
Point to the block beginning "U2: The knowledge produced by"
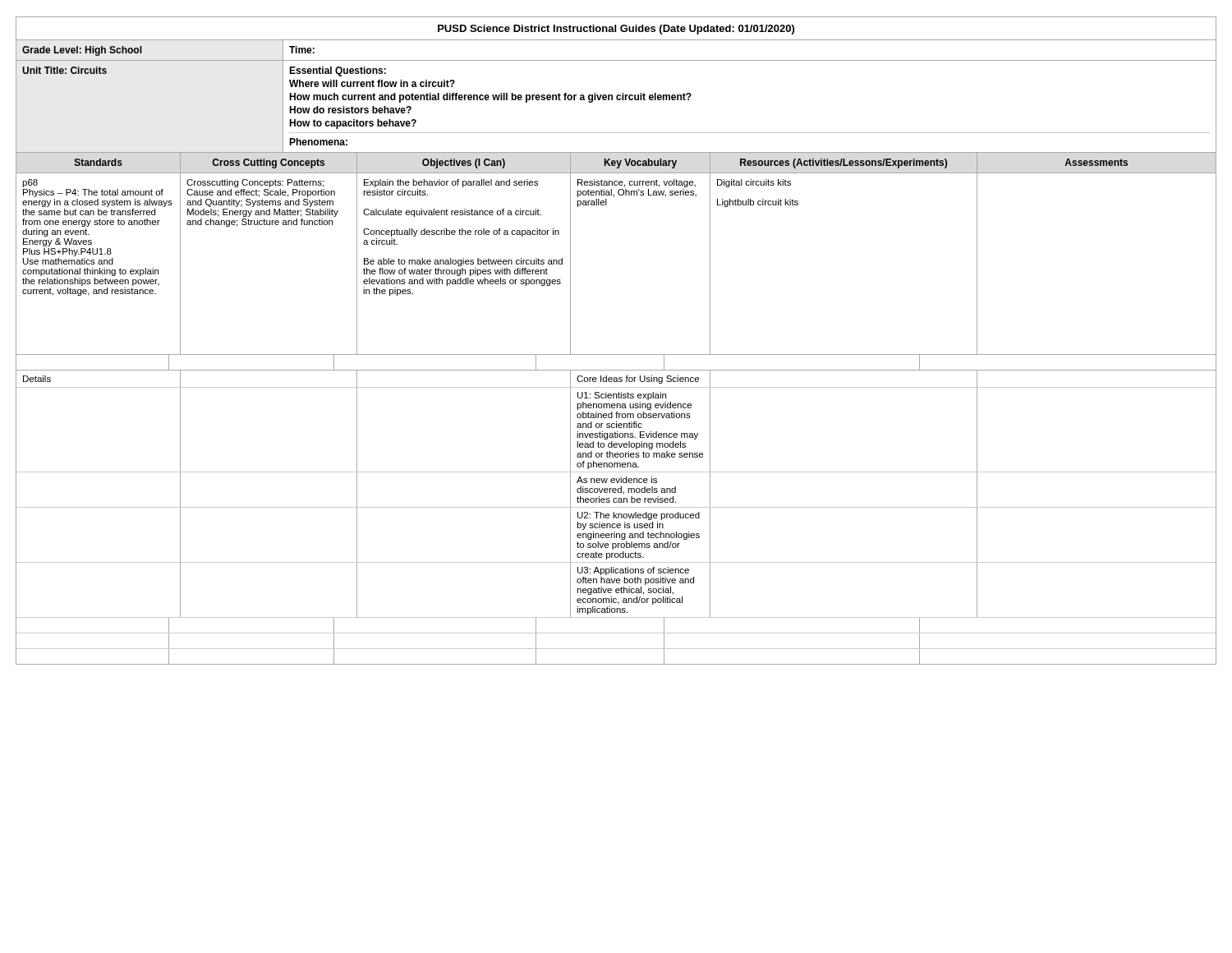638,535
